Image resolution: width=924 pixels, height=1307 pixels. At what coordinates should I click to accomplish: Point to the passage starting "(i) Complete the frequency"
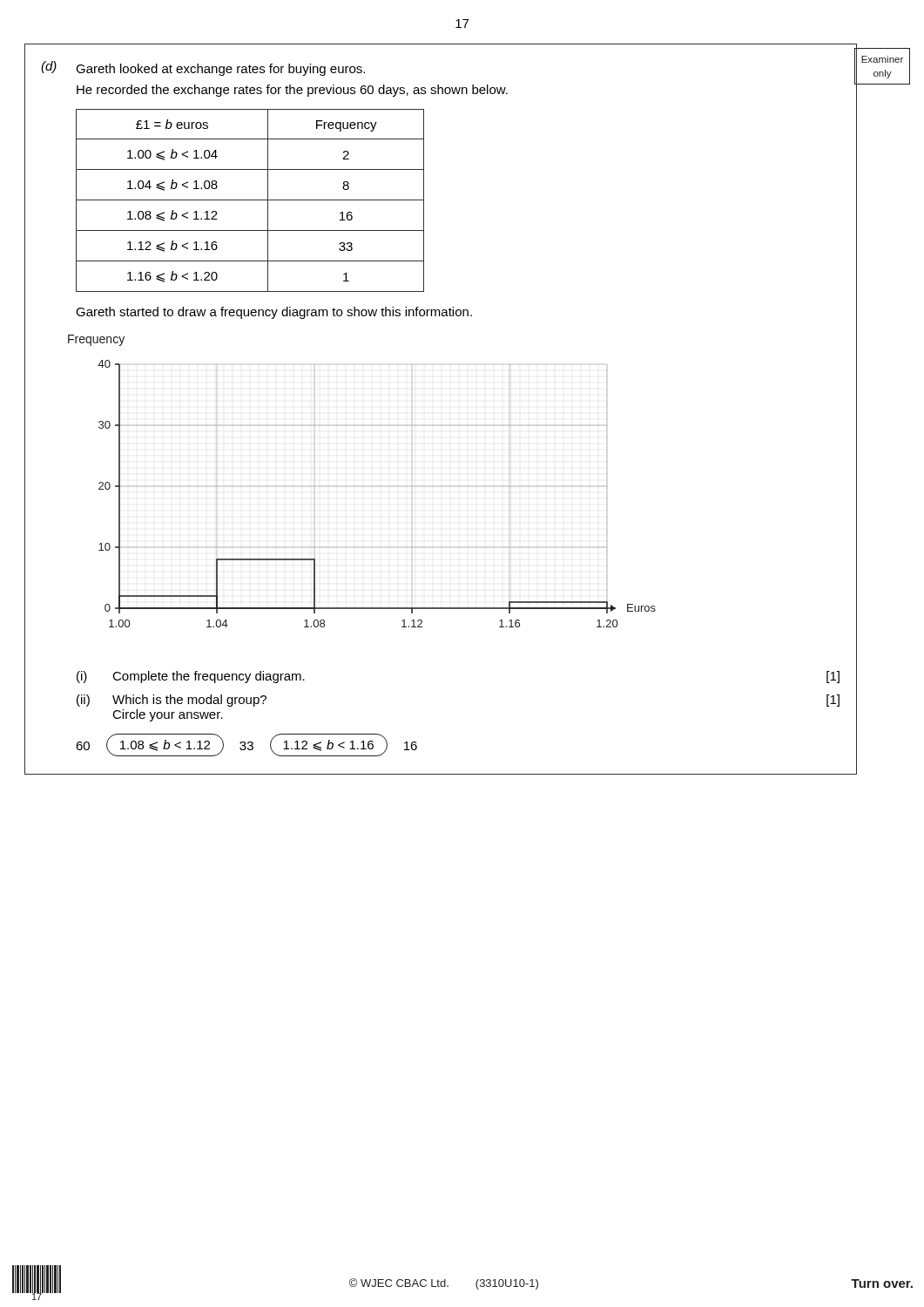coord(211,676)
